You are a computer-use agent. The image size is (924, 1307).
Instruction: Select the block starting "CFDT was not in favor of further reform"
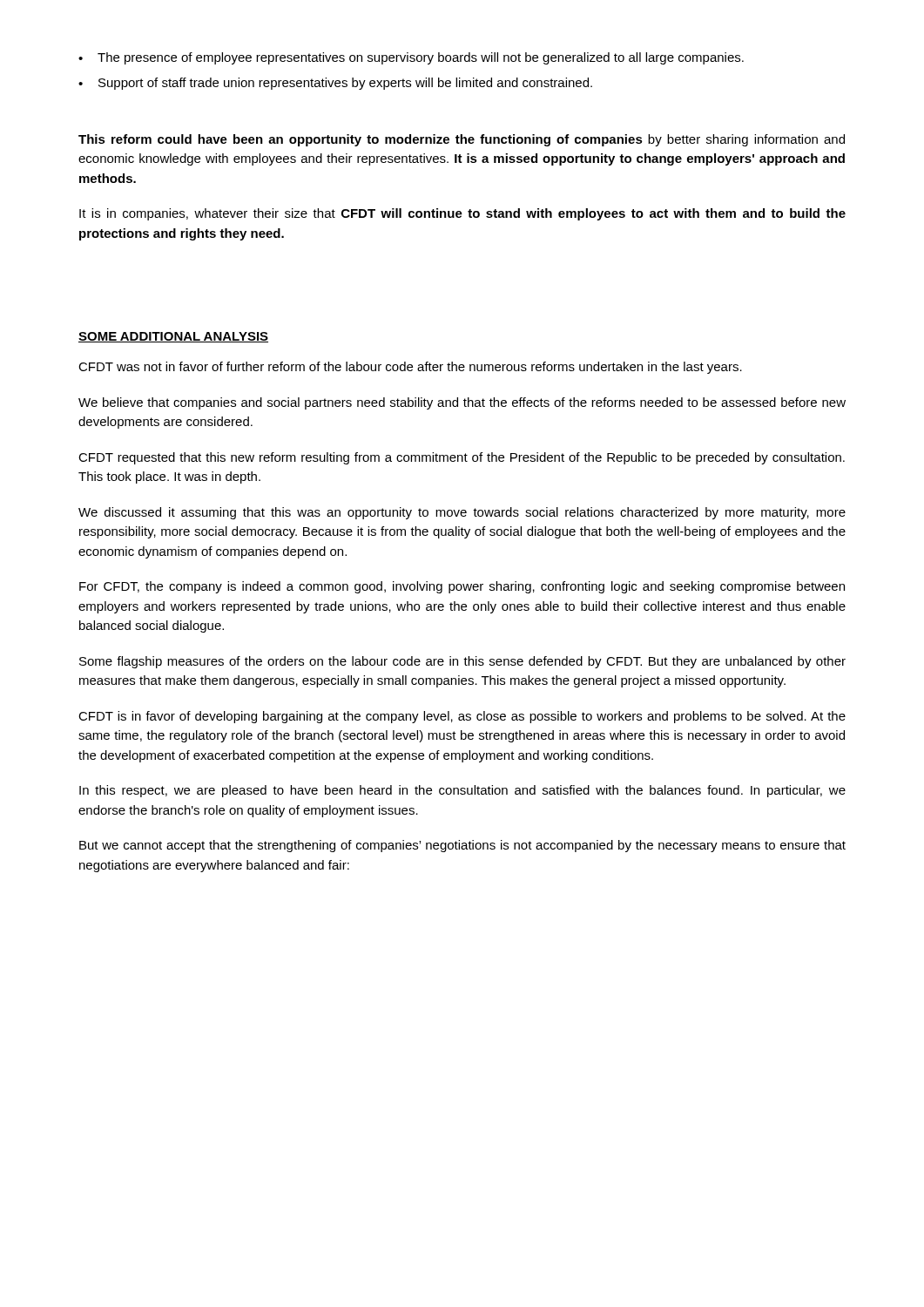[410, 366]
